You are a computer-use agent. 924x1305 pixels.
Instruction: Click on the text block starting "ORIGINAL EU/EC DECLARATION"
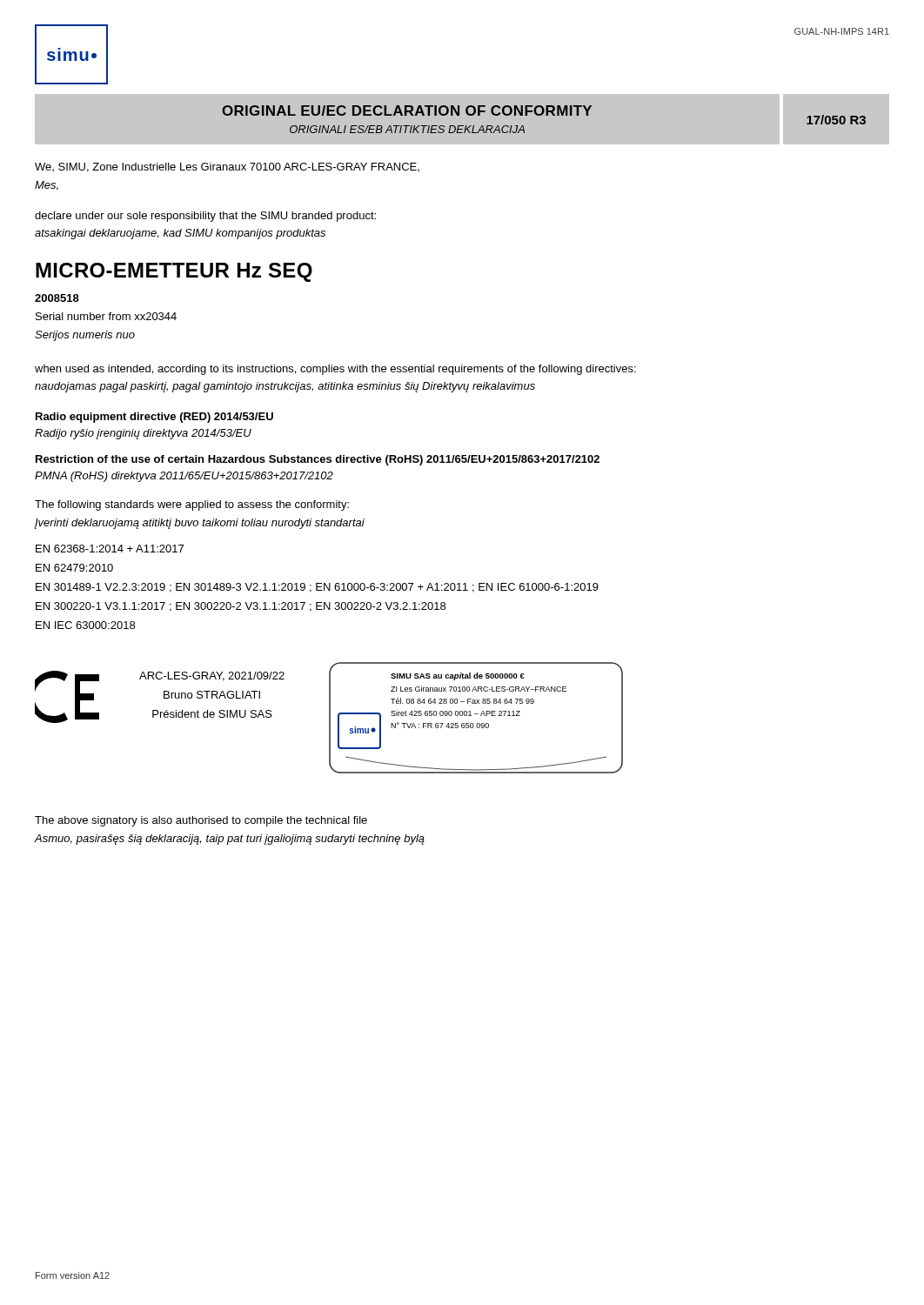(407, 119)
